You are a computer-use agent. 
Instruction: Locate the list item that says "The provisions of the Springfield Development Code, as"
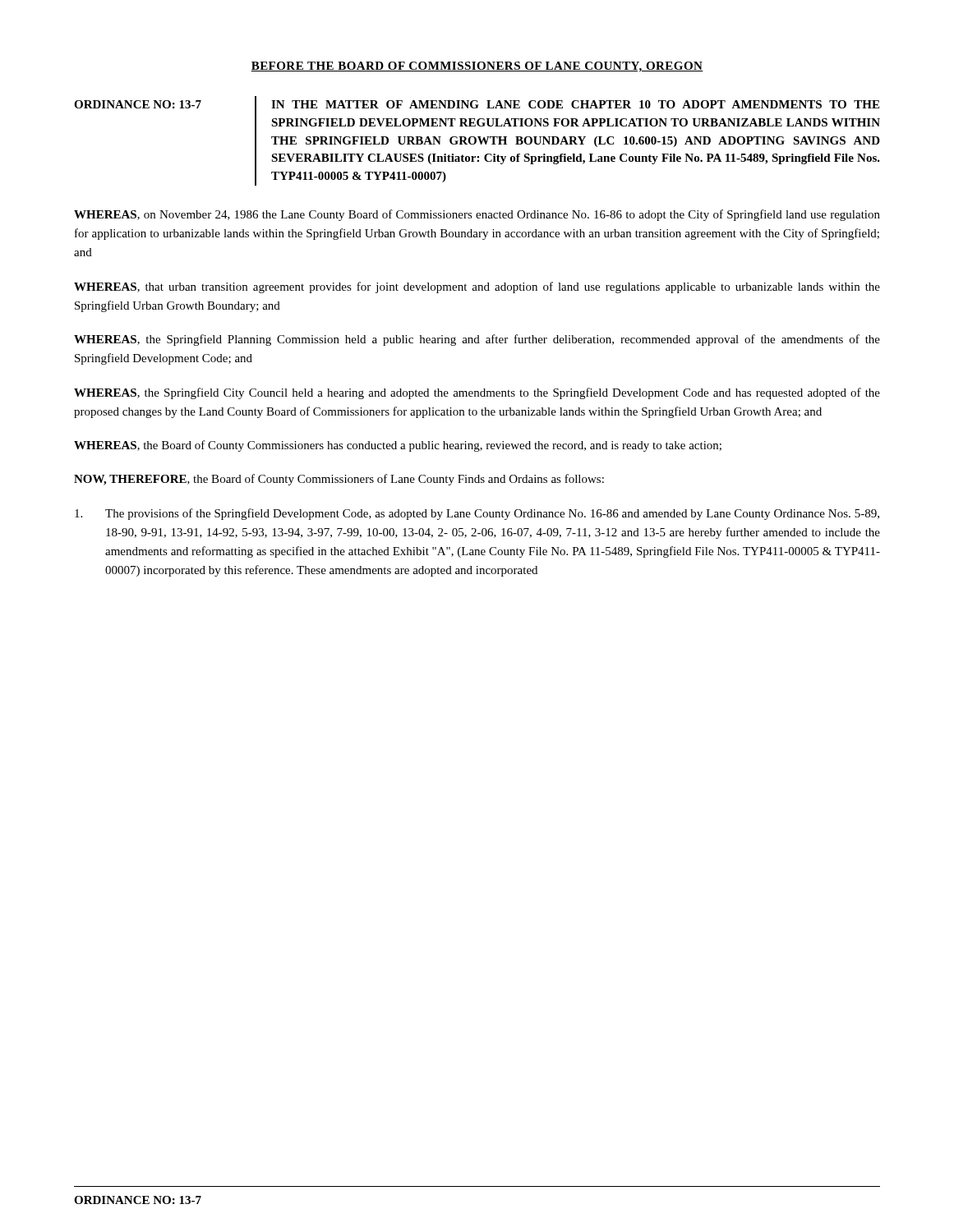point(477,542)
